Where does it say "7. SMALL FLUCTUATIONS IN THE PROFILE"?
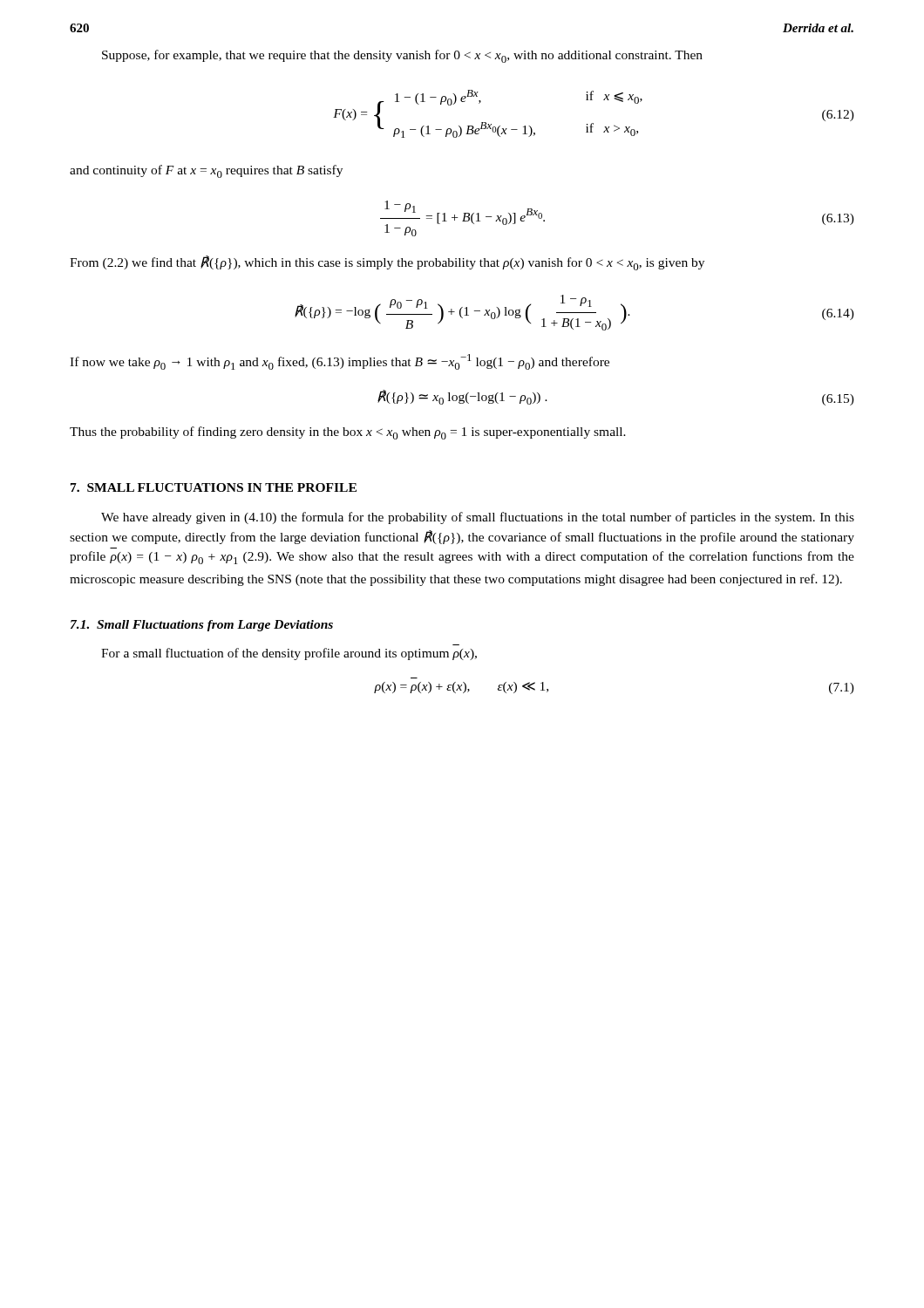Image resolution: width=924 pixels, height=1308 pixels. (x=213, y=487)
